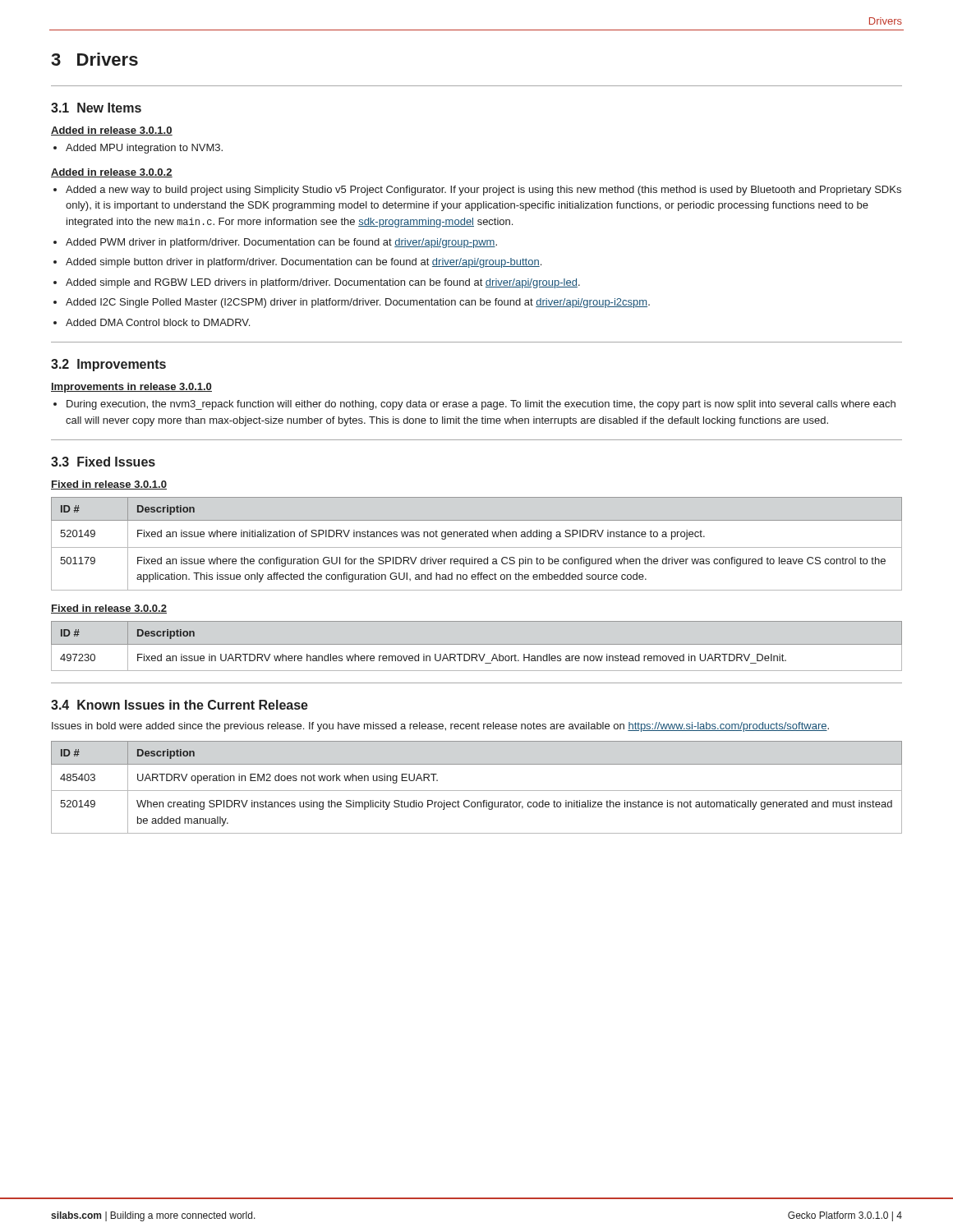This screenshot has height=1232, width=953.
Task: Click on the text block starting "Added a new"
Action: point(484,205)
